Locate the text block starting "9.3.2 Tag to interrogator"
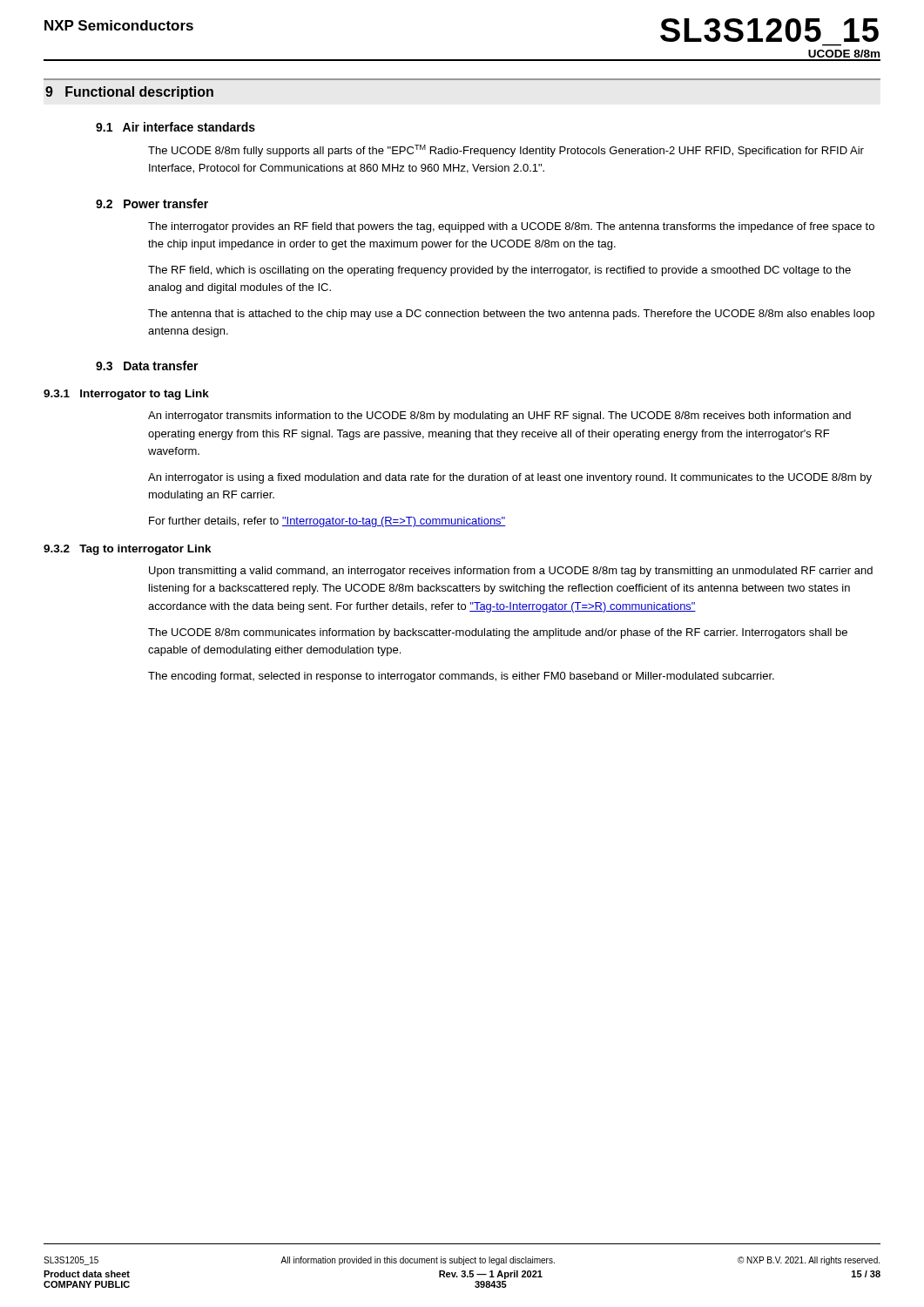This screenshot has height=1307, width=924. click(x=128, y=550)
